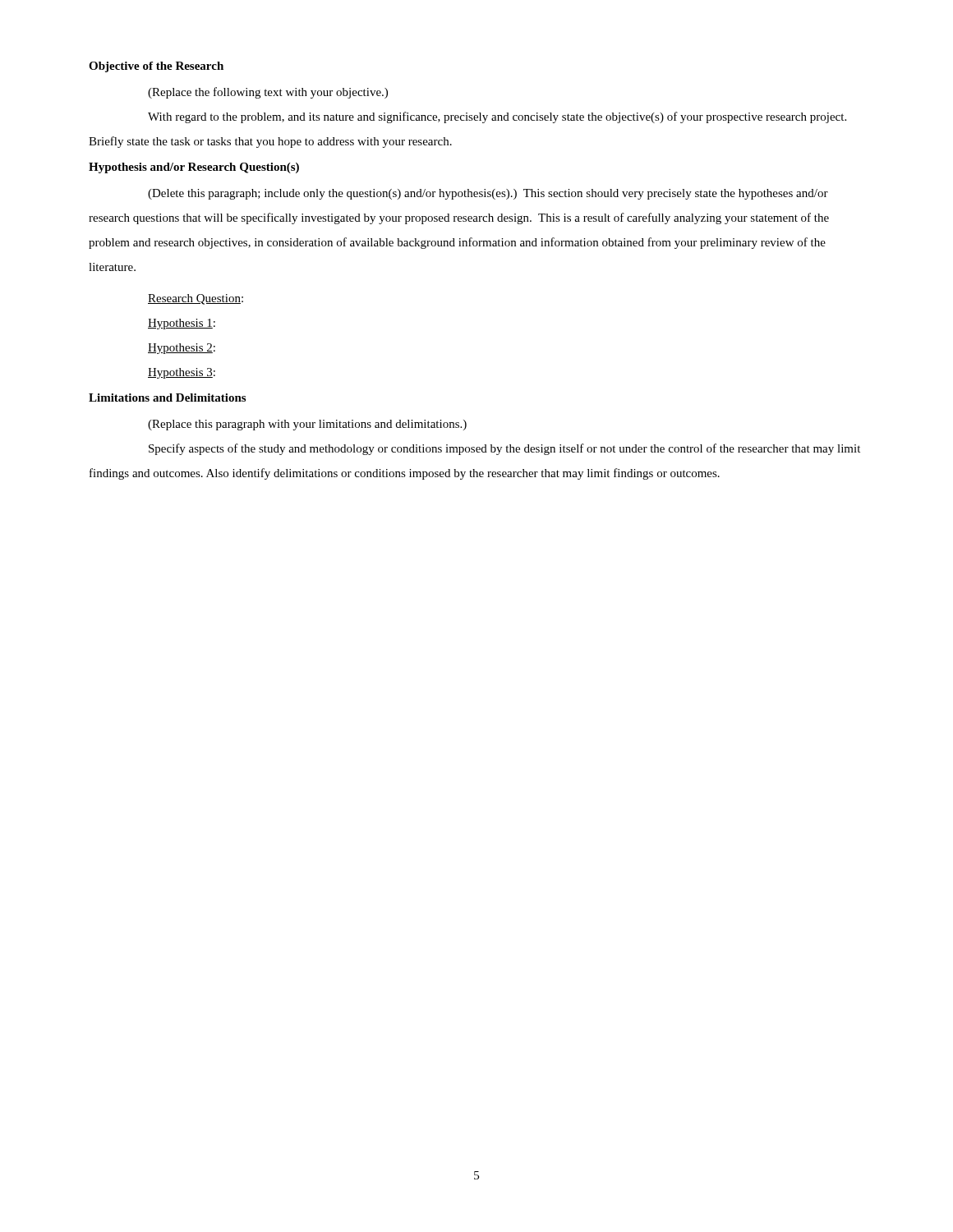
Task: Select the text block with the text "Specify aspects of"
Action: pyautogui.click(x=476, y=461)
